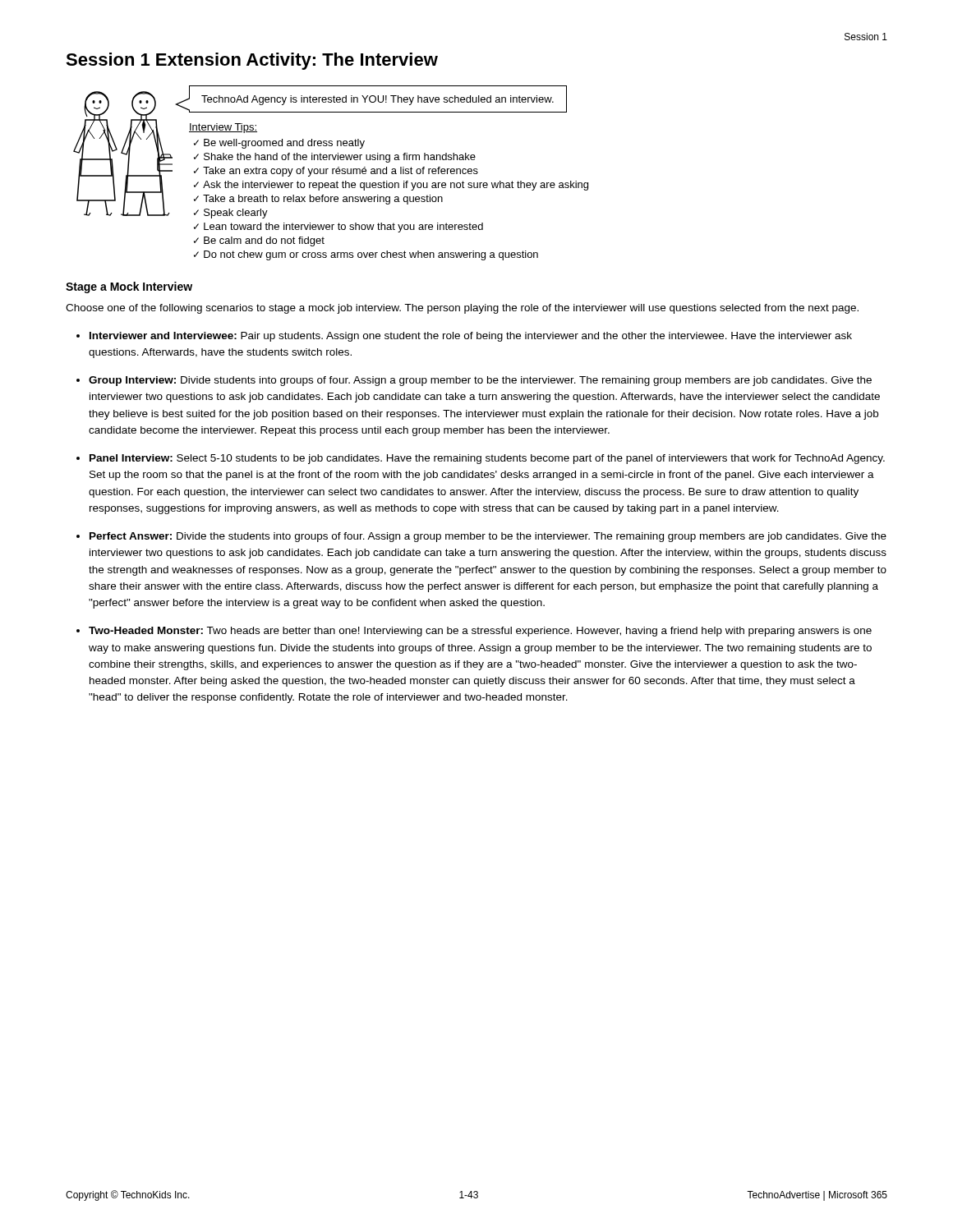Navigate to the element starting "Group Interview: Divide students into groups"

pos(485,405)
